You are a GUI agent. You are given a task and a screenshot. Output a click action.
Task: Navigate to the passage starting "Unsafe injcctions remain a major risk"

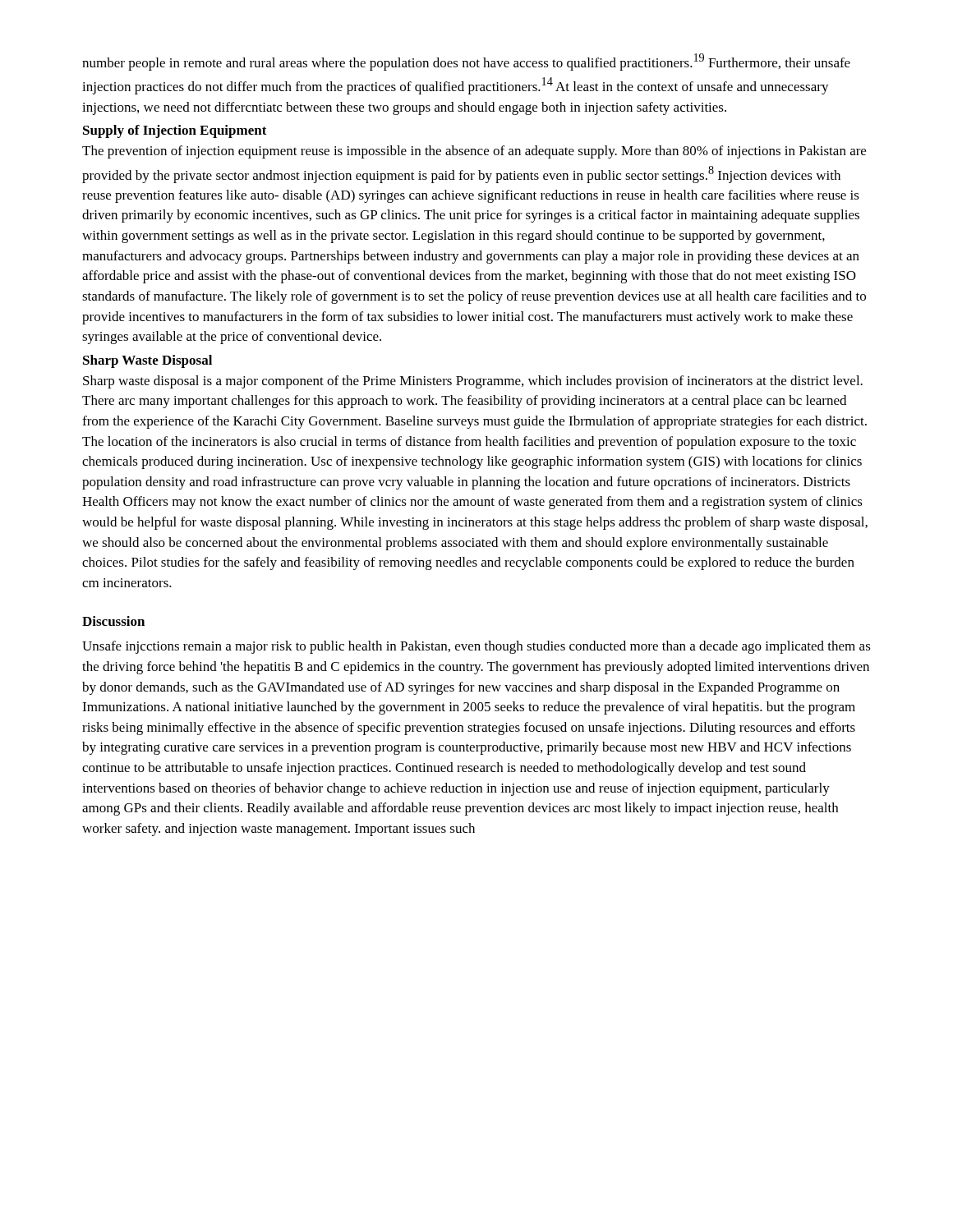click(476, 737)
